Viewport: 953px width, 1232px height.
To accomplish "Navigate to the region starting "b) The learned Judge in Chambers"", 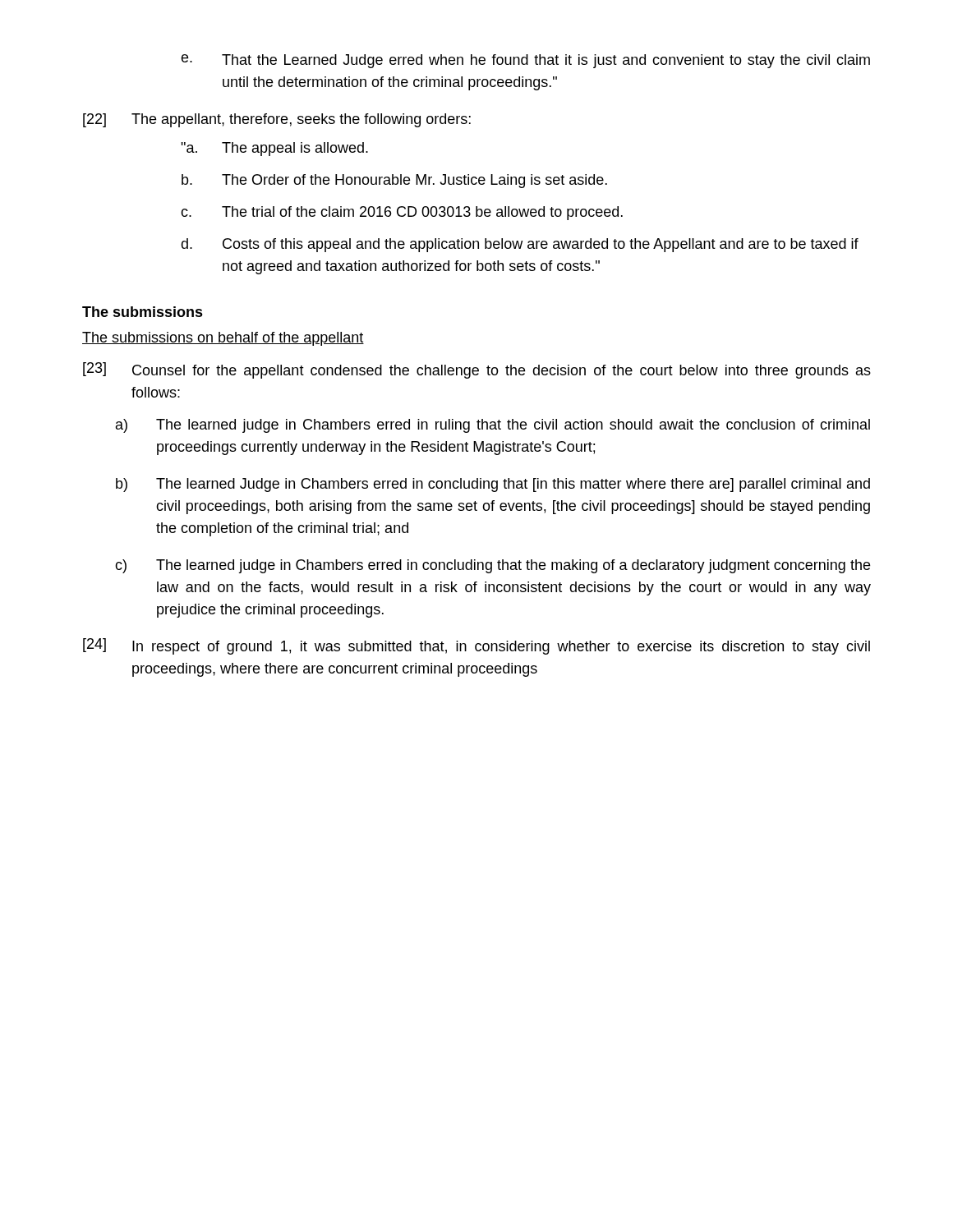I will point(493,506).
